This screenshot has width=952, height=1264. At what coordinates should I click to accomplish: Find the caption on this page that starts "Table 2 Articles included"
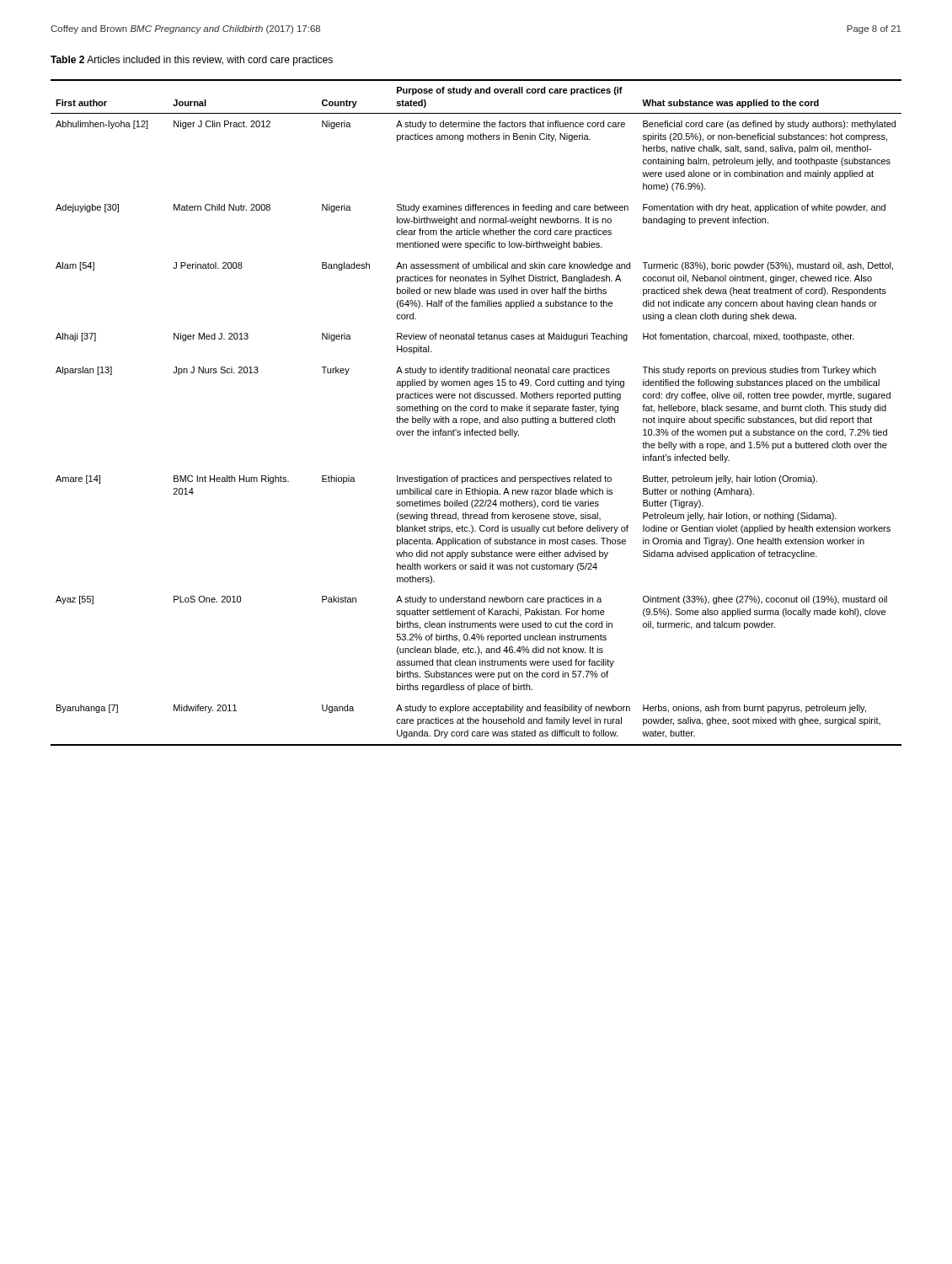192,60
